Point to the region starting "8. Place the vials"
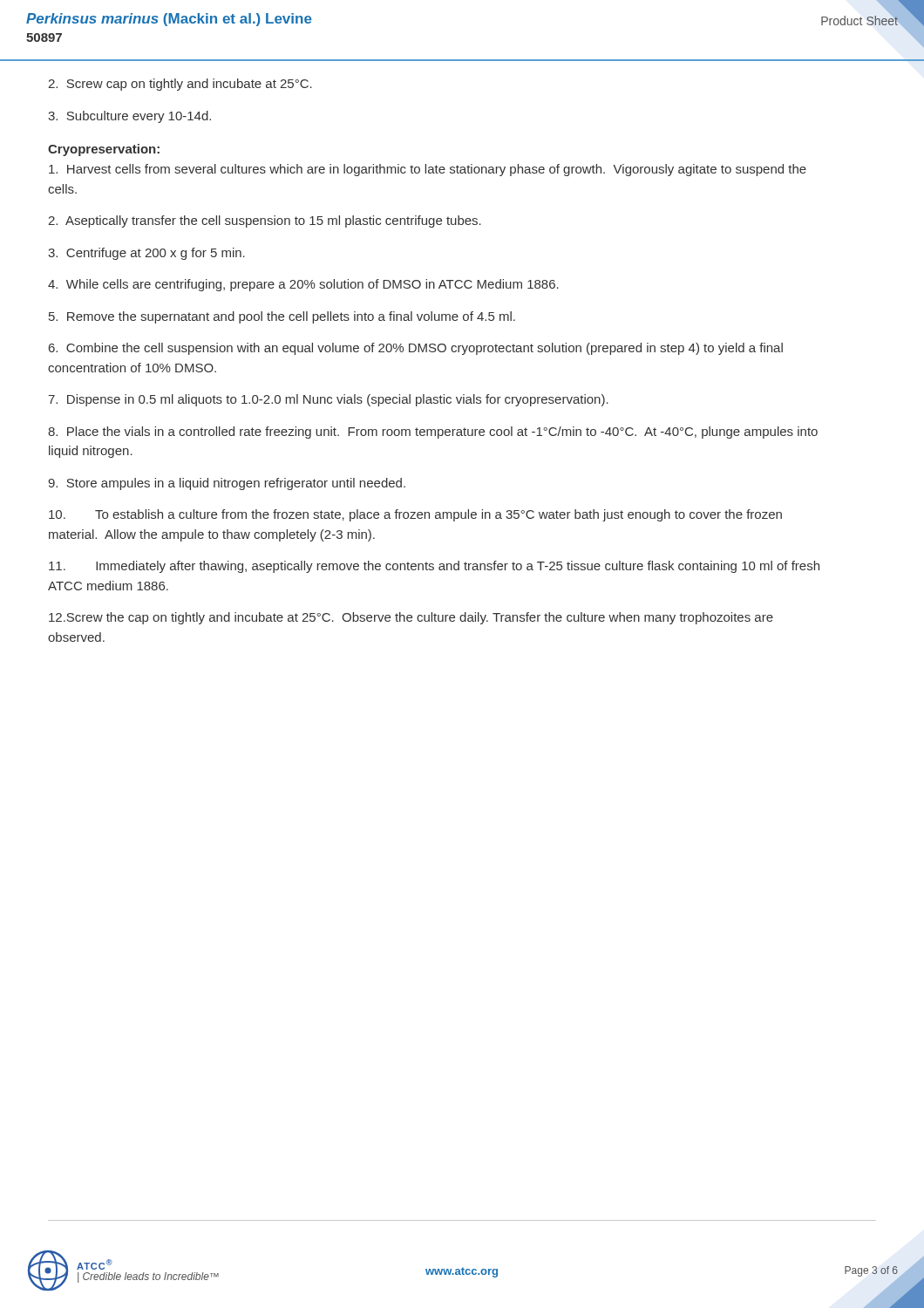The height and width of the screenshot is (1308, 924). (433, 441)
